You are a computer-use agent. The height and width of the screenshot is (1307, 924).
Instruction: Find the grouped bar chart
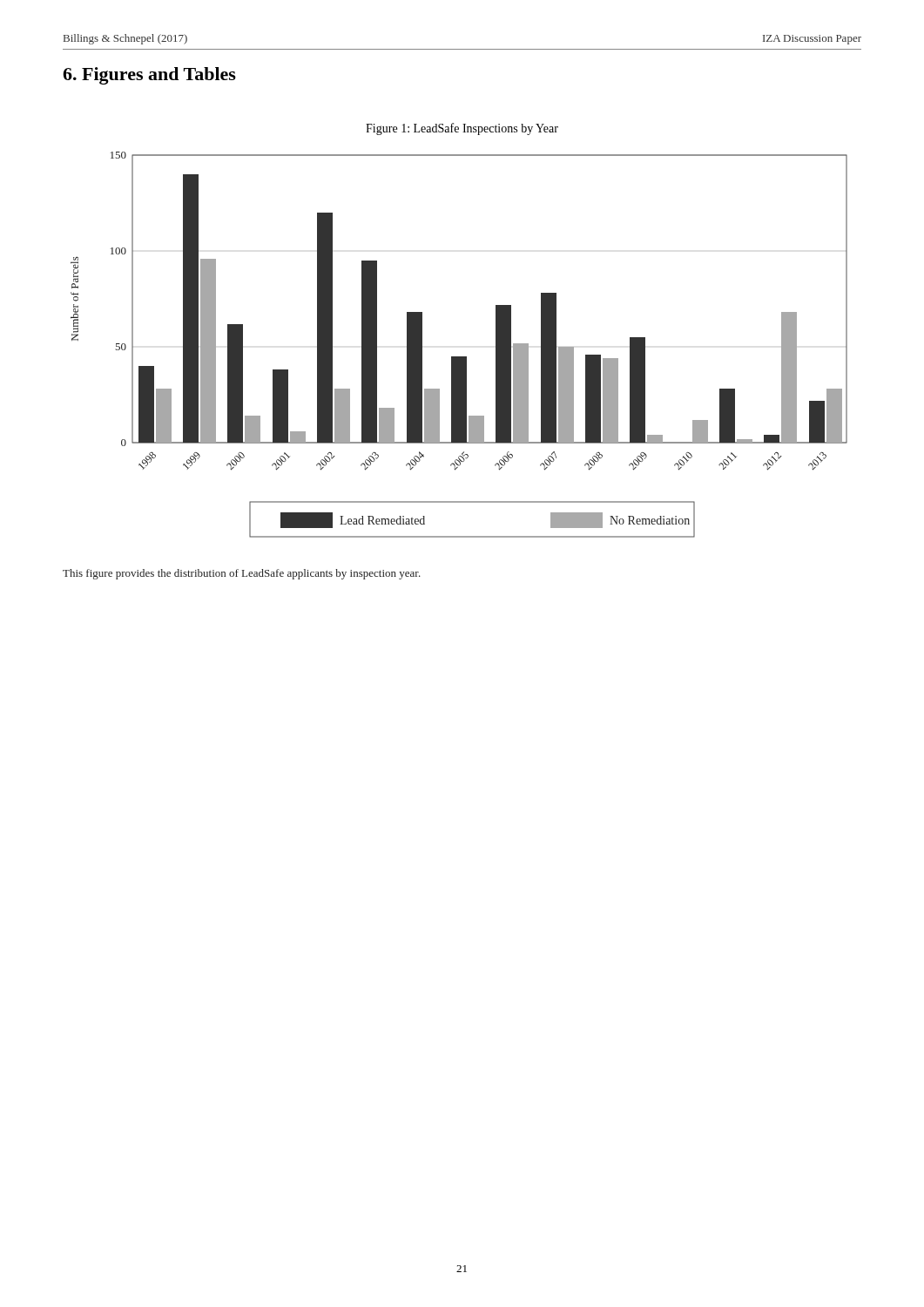[462, 353]
